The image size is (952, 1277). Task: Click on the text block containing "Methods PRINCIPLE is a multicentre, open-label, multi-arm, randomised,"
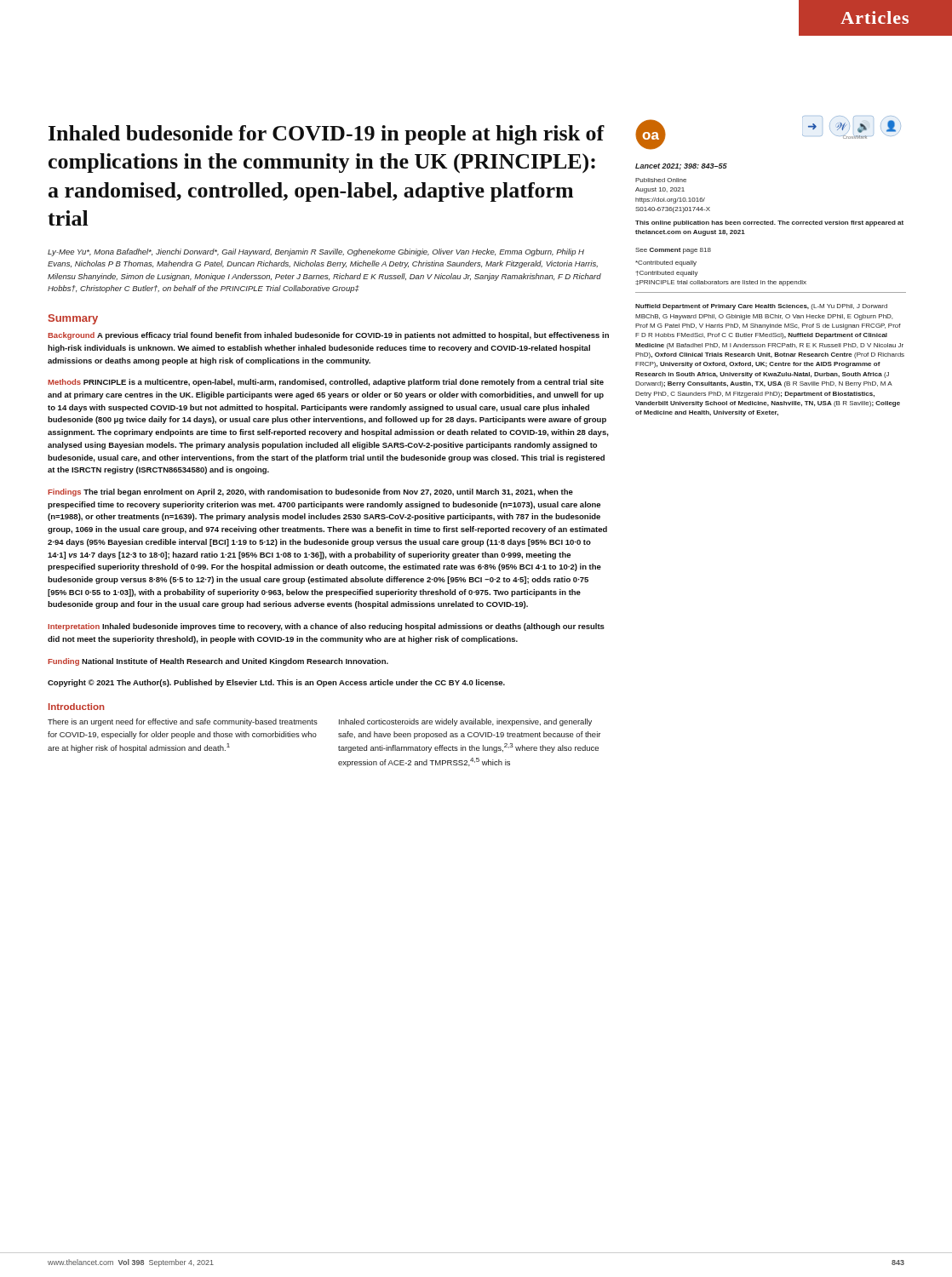pyautogui.click(x=328, y=426)
